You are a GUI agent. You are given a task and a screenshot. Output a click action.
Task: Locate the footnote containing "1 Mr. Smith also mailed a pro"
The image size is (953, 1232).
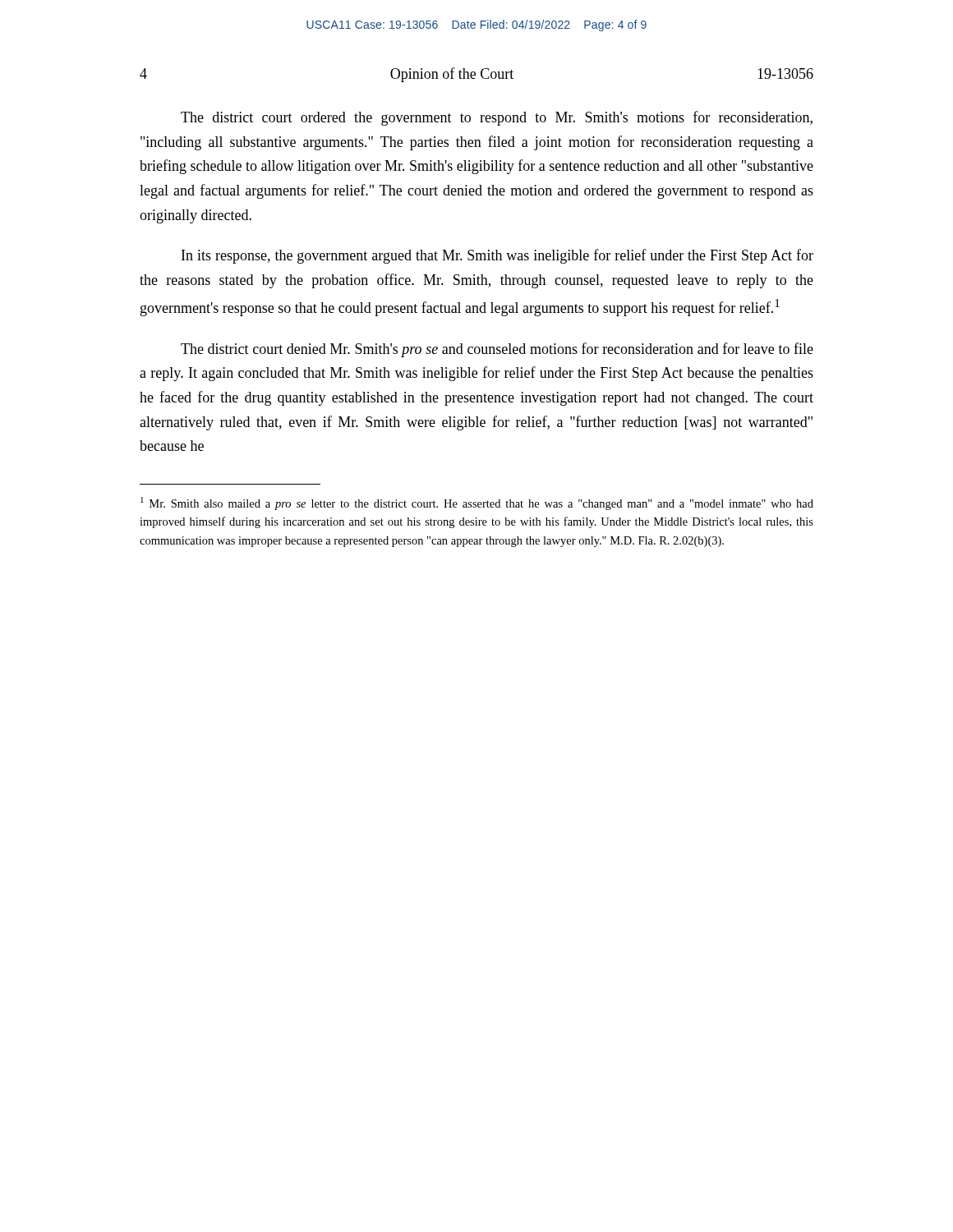coord(476,521)
